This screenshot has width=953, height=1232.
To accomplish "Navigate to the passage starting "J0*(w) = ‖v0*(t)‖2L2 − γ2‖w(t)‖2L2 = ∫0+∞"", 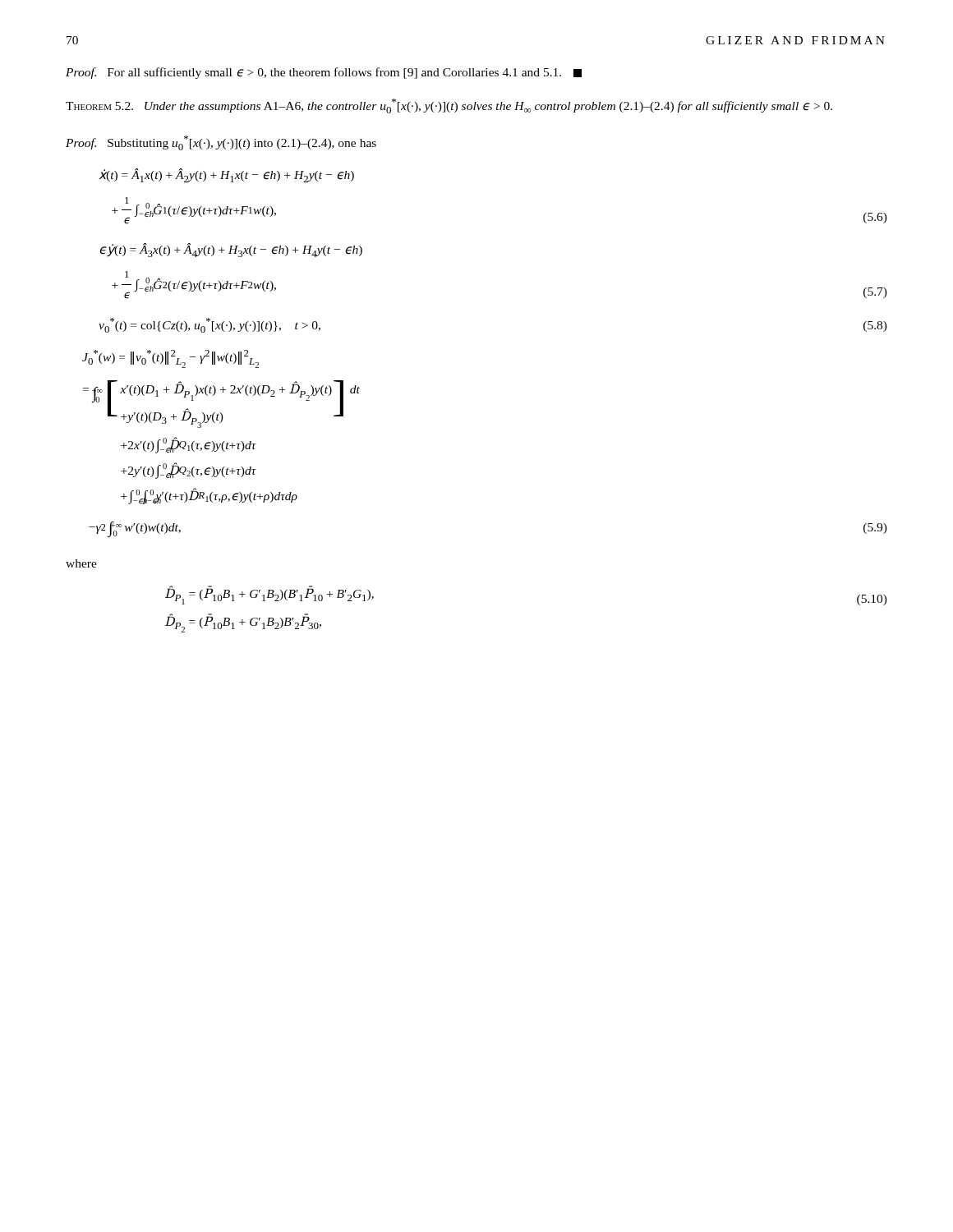I will coord(170,359).
